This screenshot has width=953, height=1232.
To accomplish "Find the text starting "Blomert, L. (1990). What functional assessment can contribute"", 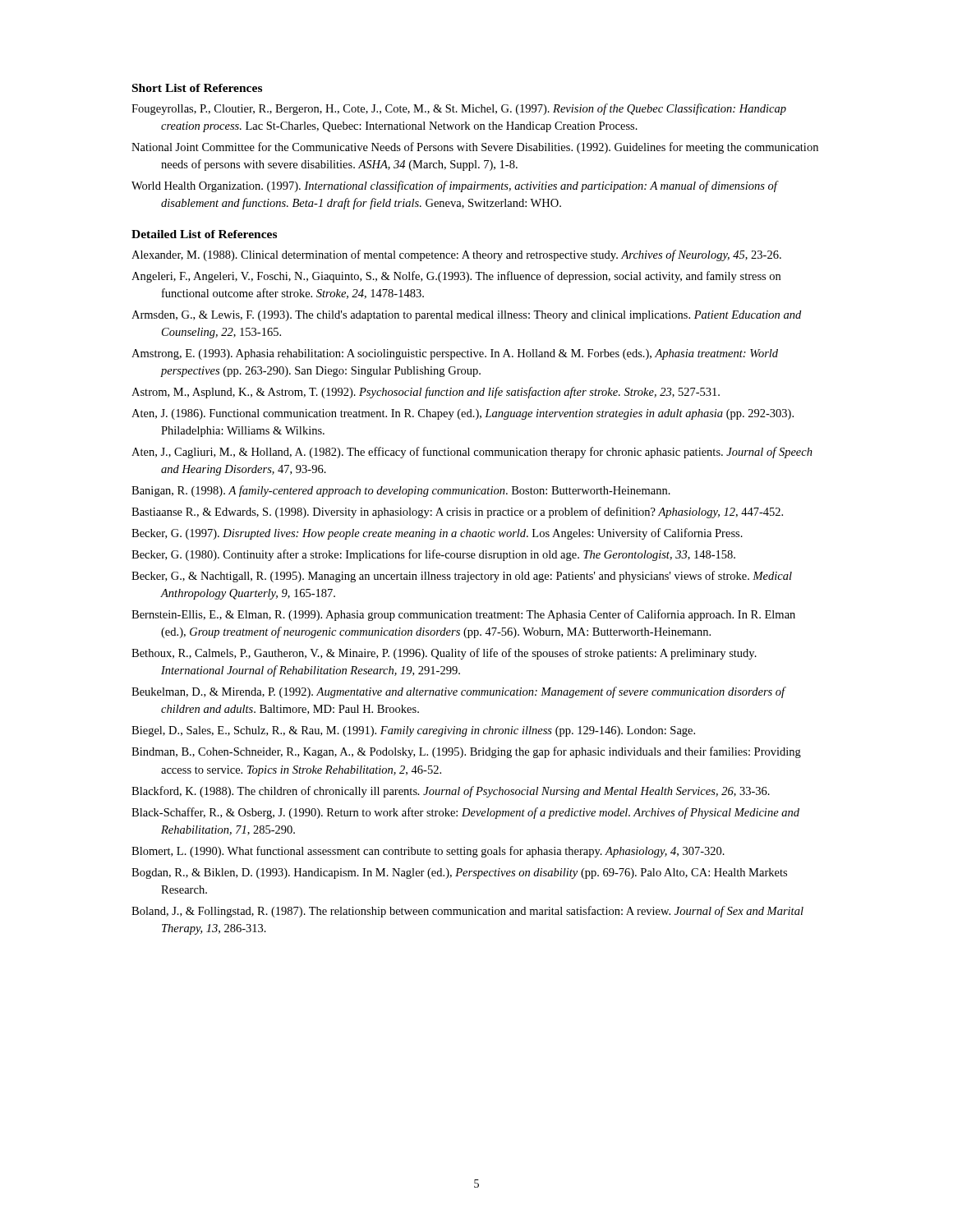I will click(x=428, y=851).
